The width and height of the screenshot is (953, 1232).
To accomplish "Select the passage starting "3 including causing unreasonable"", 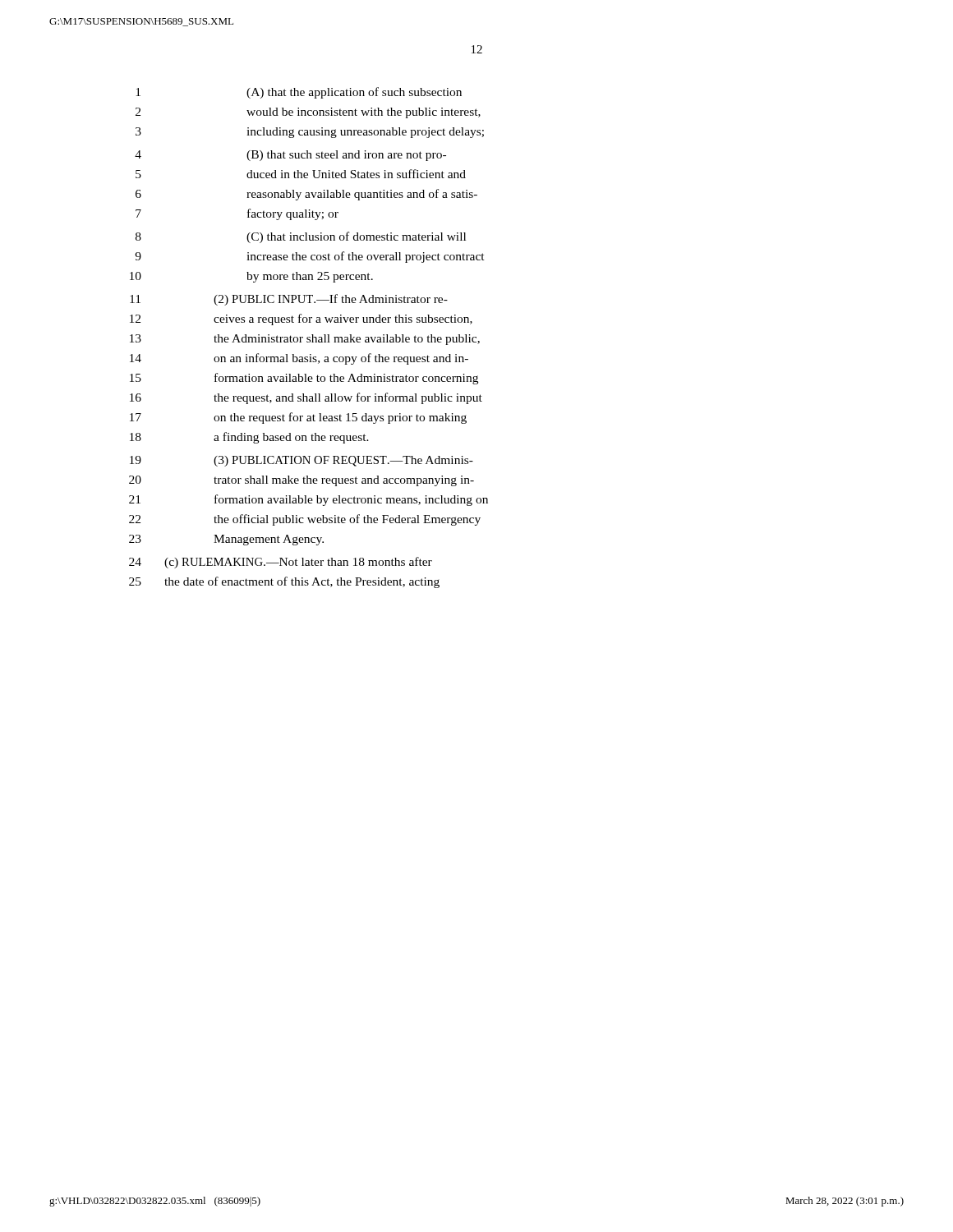I will [444, 131].
